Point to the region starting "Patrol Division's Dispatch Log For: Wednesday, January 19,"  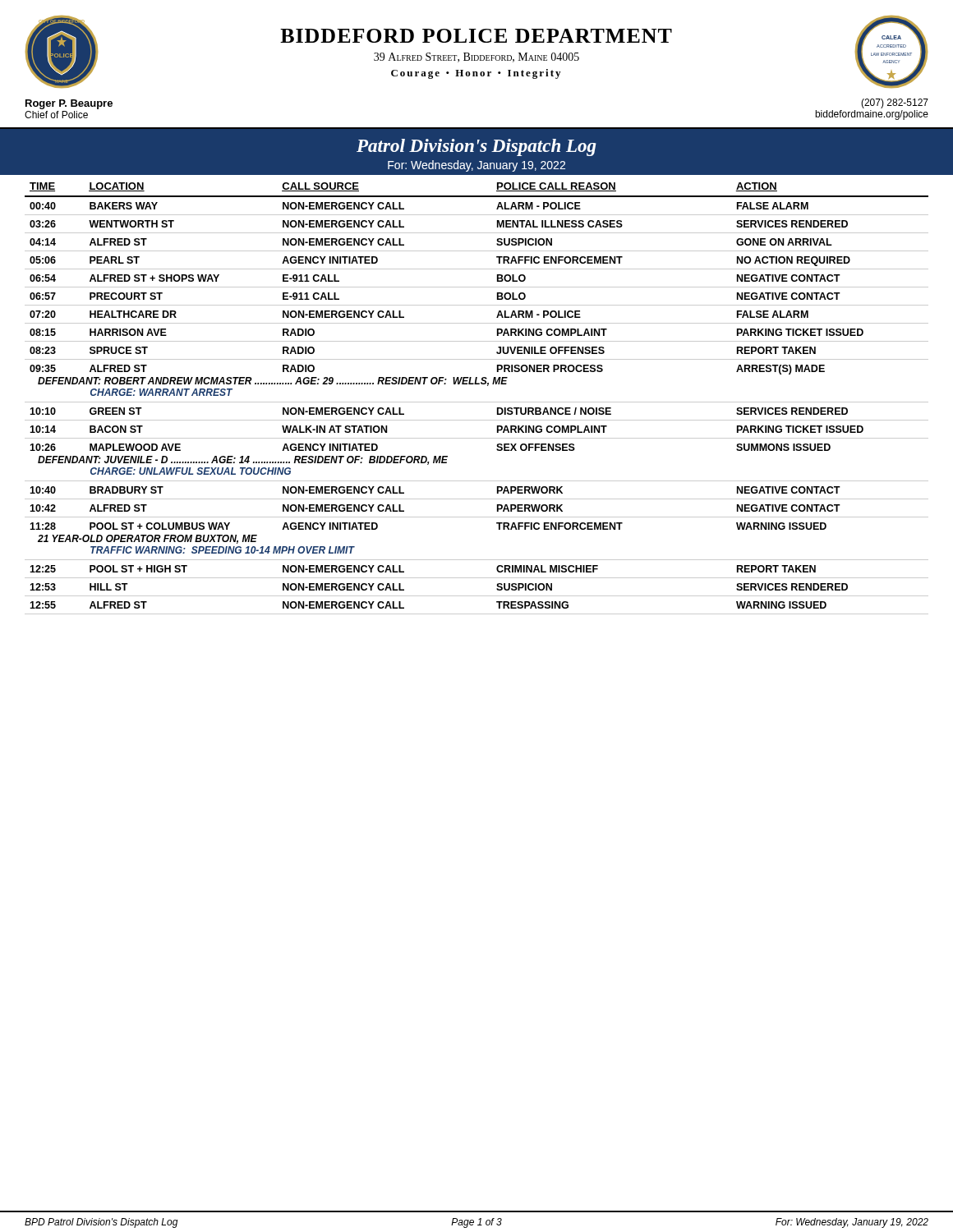(476, 154)
